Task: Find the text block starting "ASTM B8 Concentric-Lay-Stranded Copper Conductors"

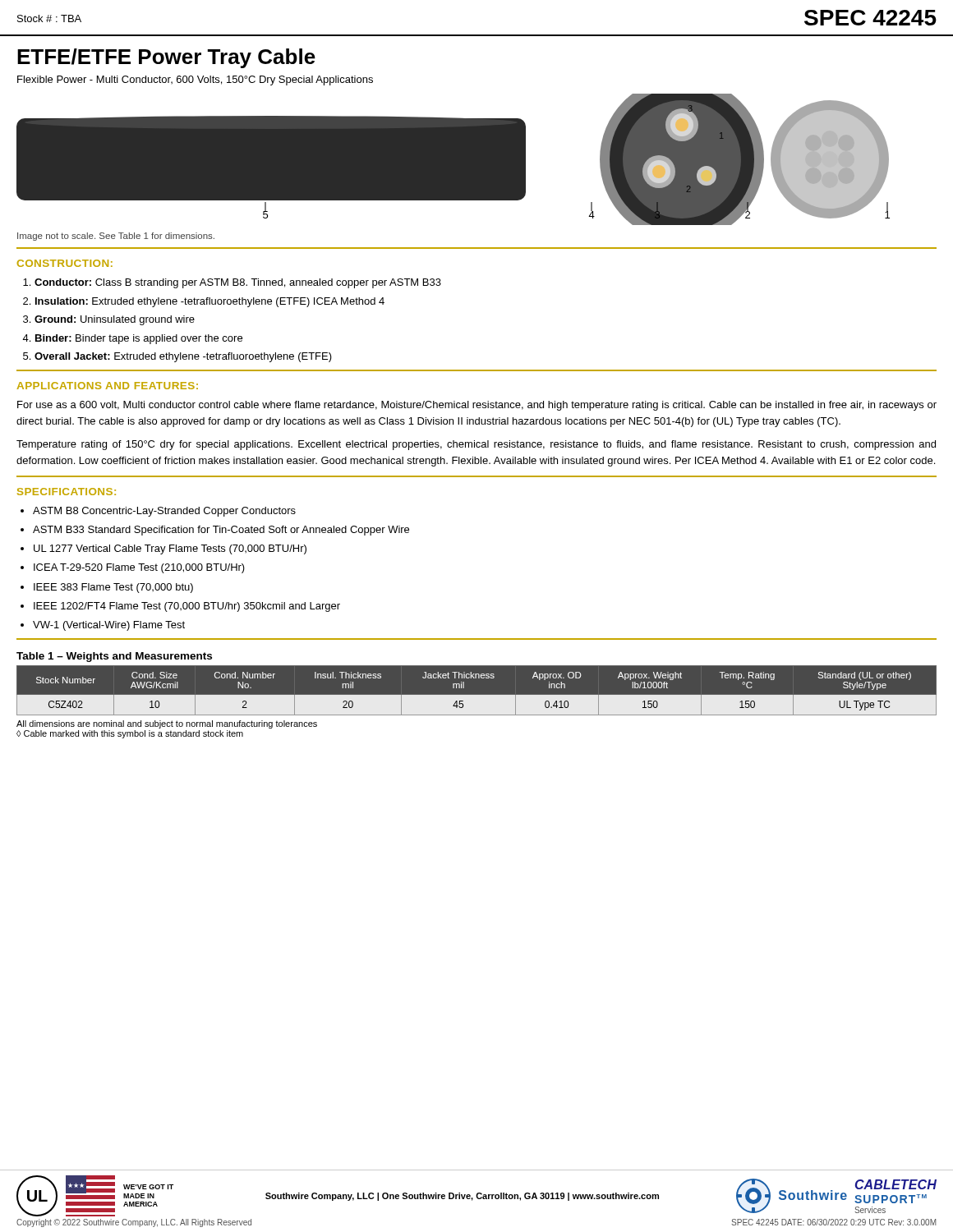Action: click(164, 511)
